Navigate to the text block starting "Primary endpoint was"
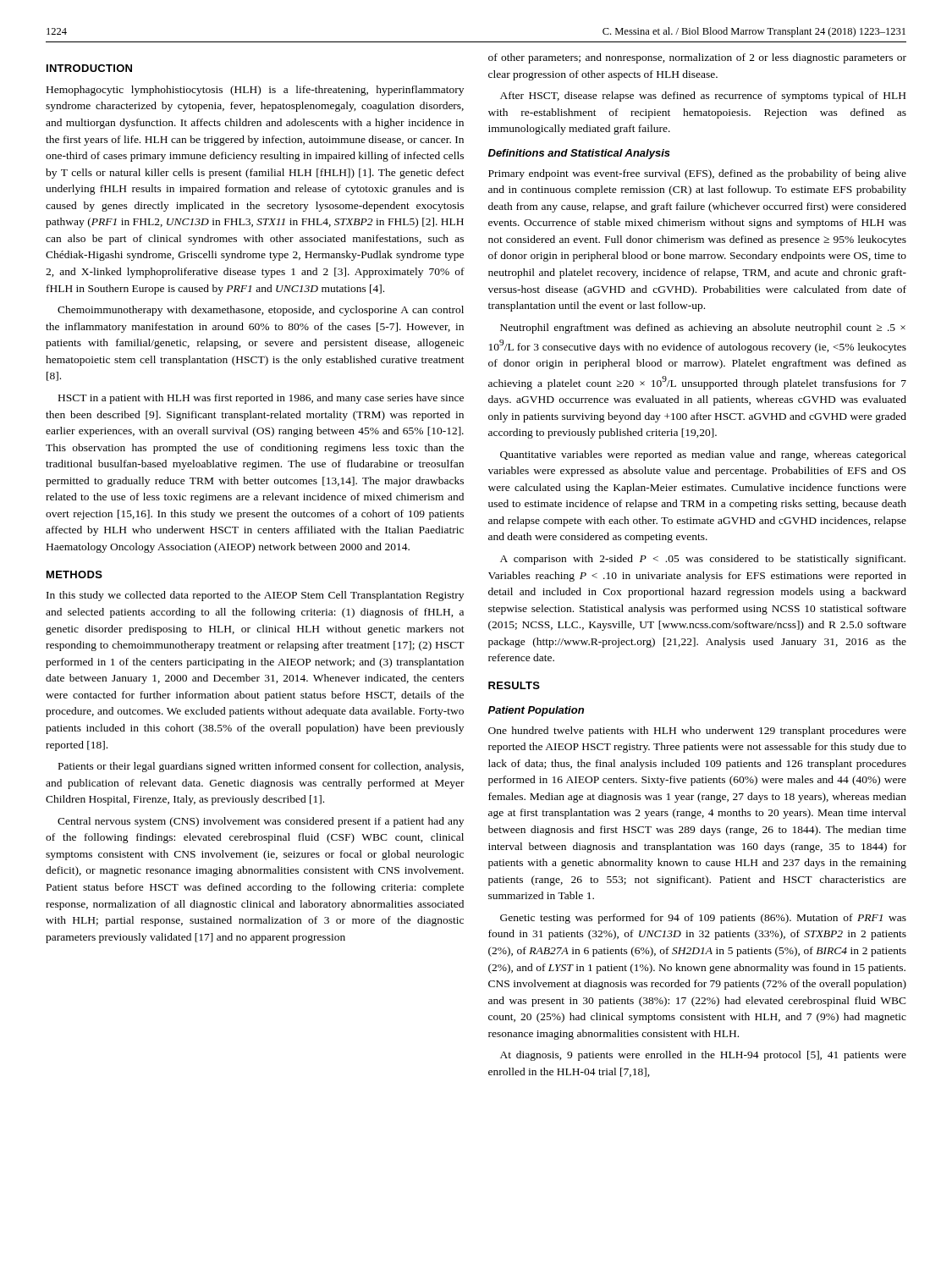The image size is (952, 1270). click(x=697, y=239)
